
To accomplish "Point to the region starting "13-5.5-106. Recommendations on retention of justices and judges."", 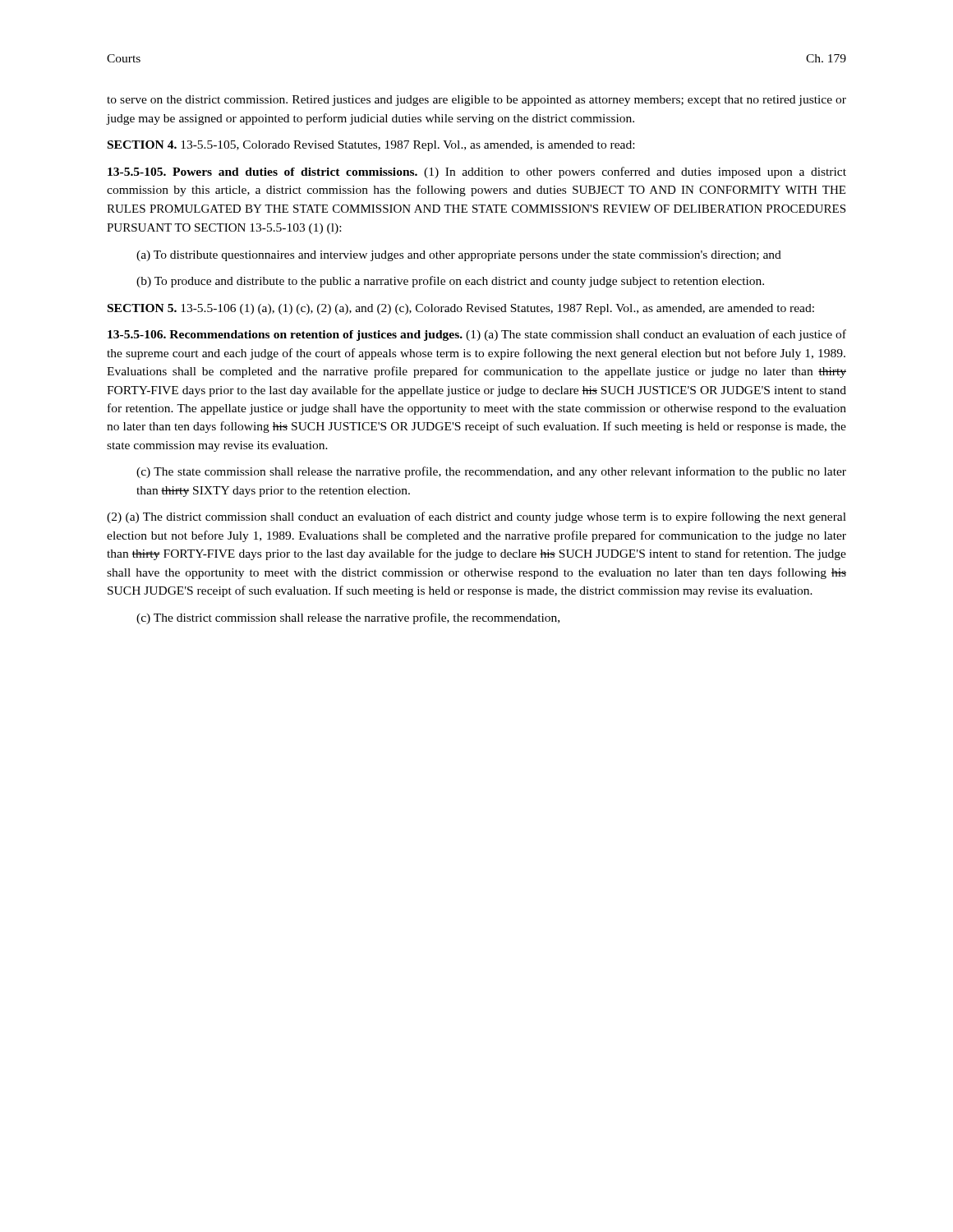I will 476,390.
